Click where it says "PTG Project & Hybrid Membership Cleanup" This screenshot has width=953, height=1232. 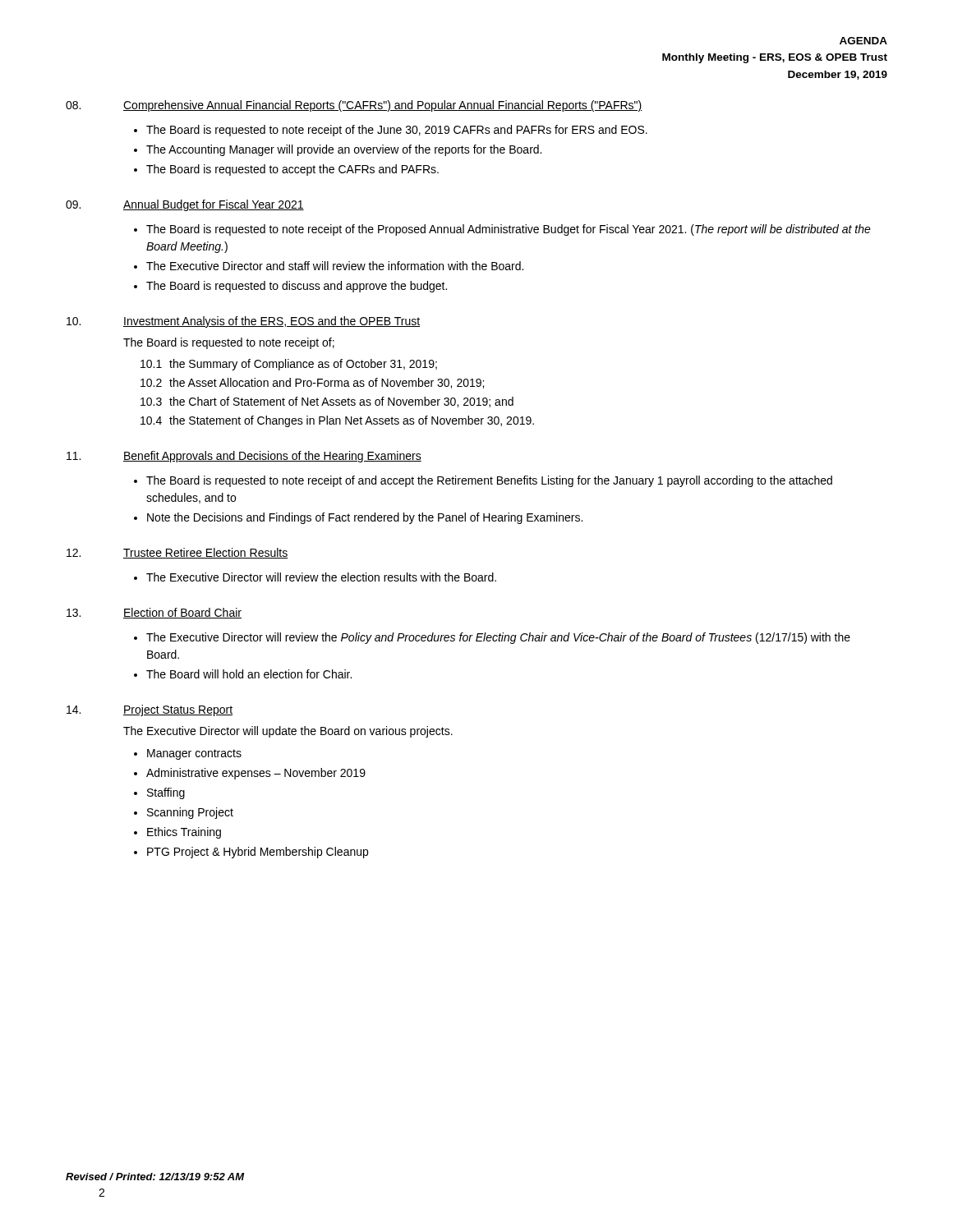(x=257, y=851)
